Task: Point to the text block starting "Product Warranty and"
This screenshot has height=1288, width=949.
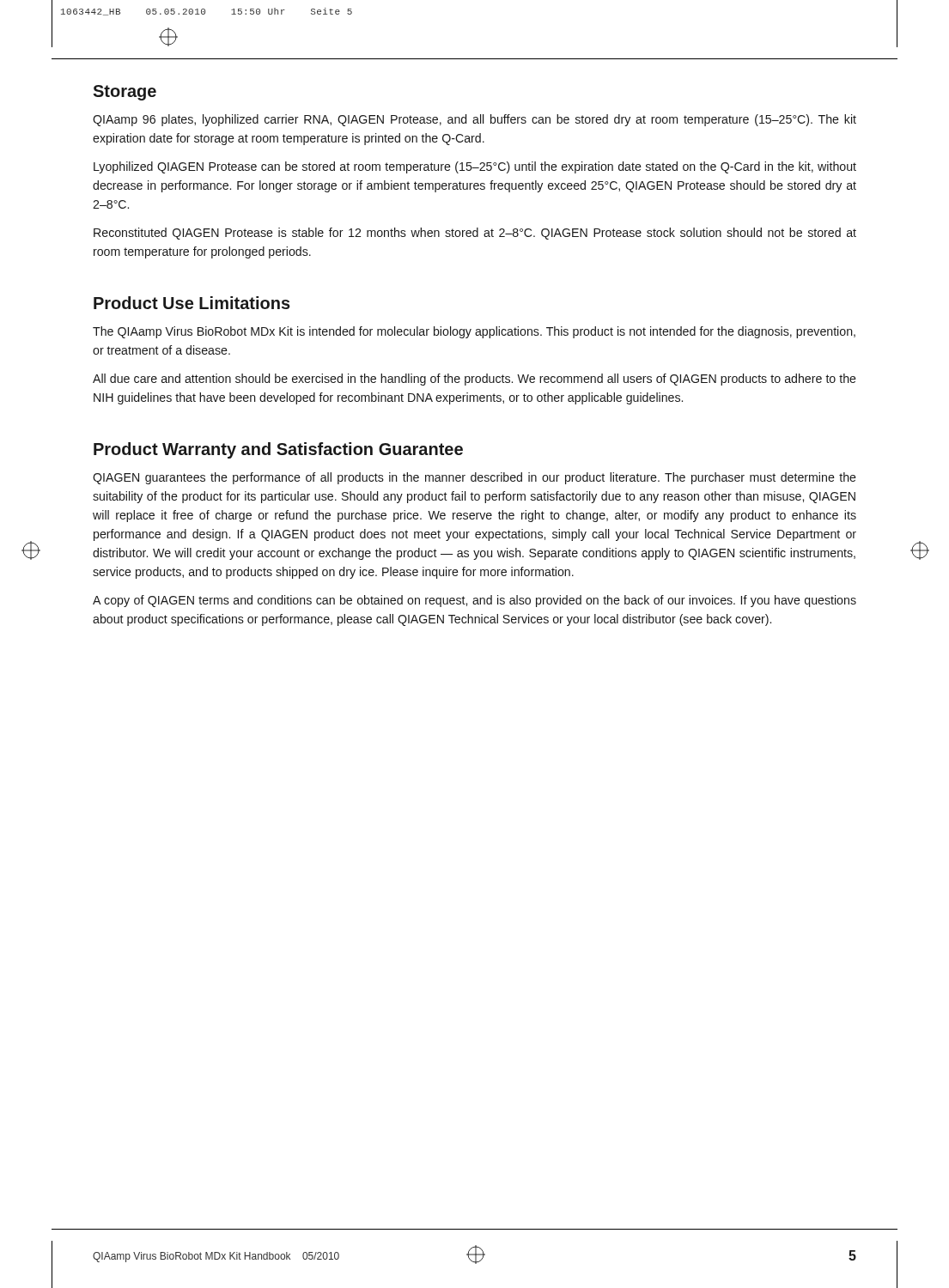Action: click(x=278, y=449)
